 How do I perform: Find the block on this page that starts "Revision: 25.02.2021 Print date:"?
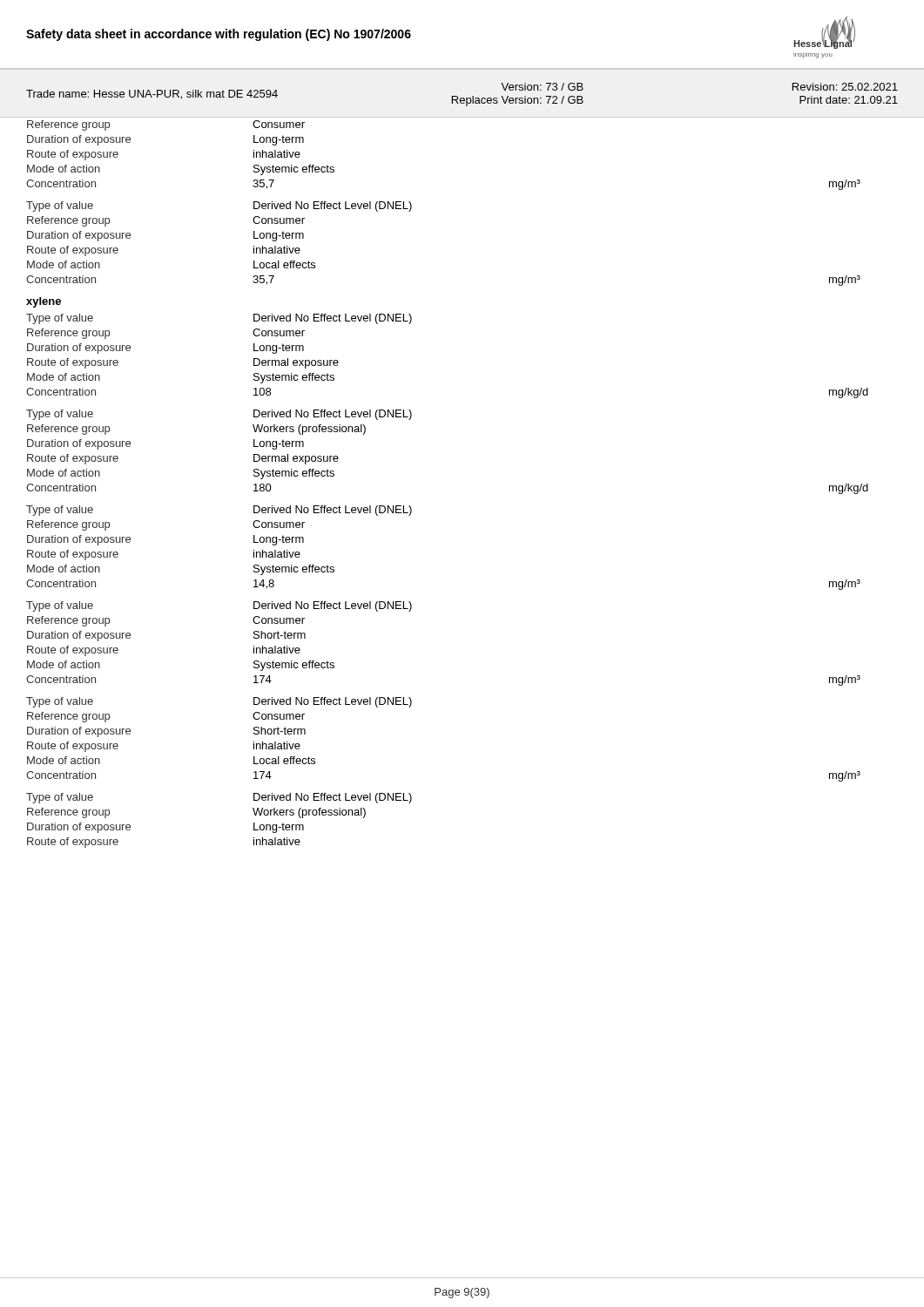845,93
